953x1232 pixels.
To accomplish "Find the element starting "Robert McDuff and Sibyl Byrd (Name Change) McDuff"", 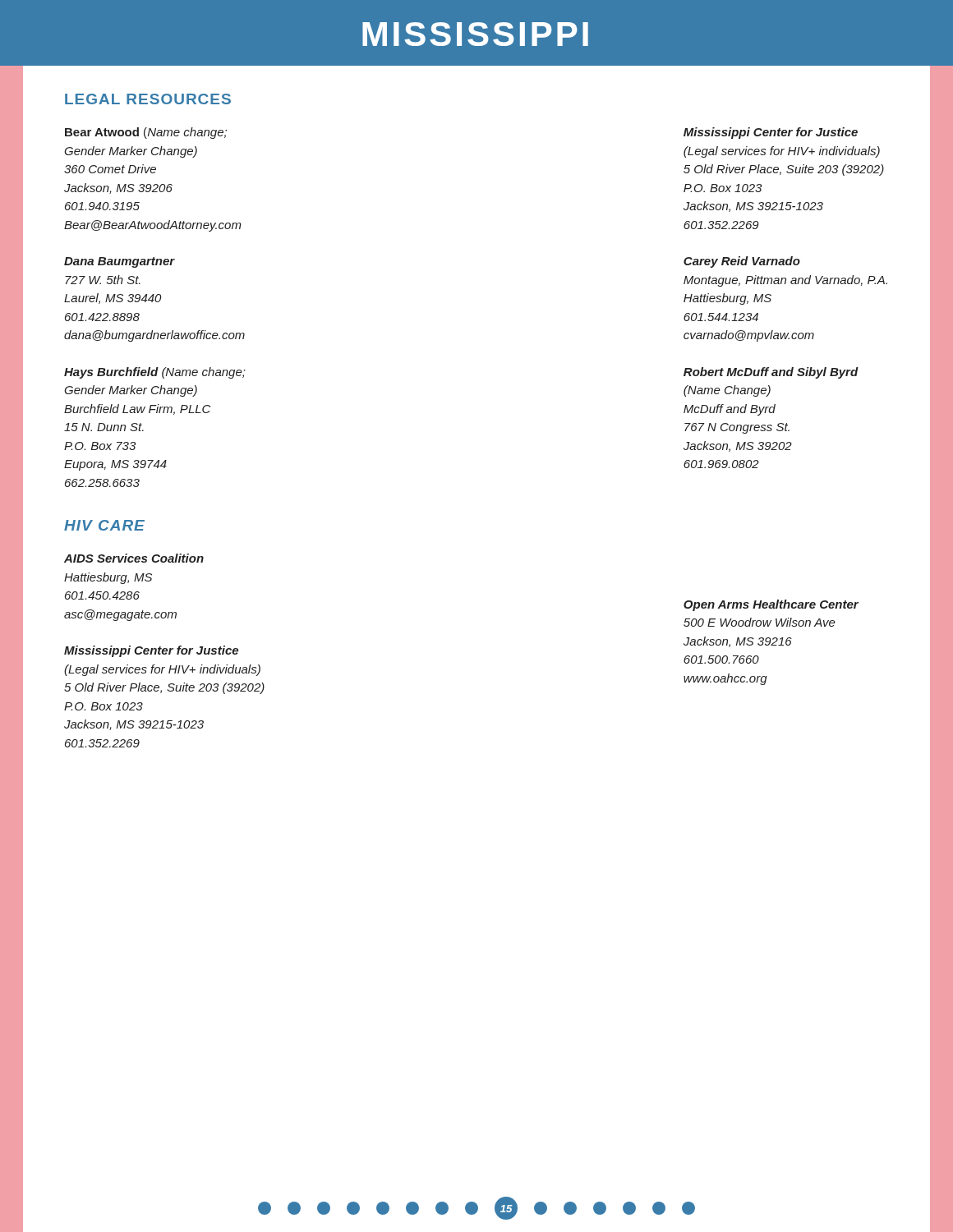I will pyautogui.click(x=771, y=417).
